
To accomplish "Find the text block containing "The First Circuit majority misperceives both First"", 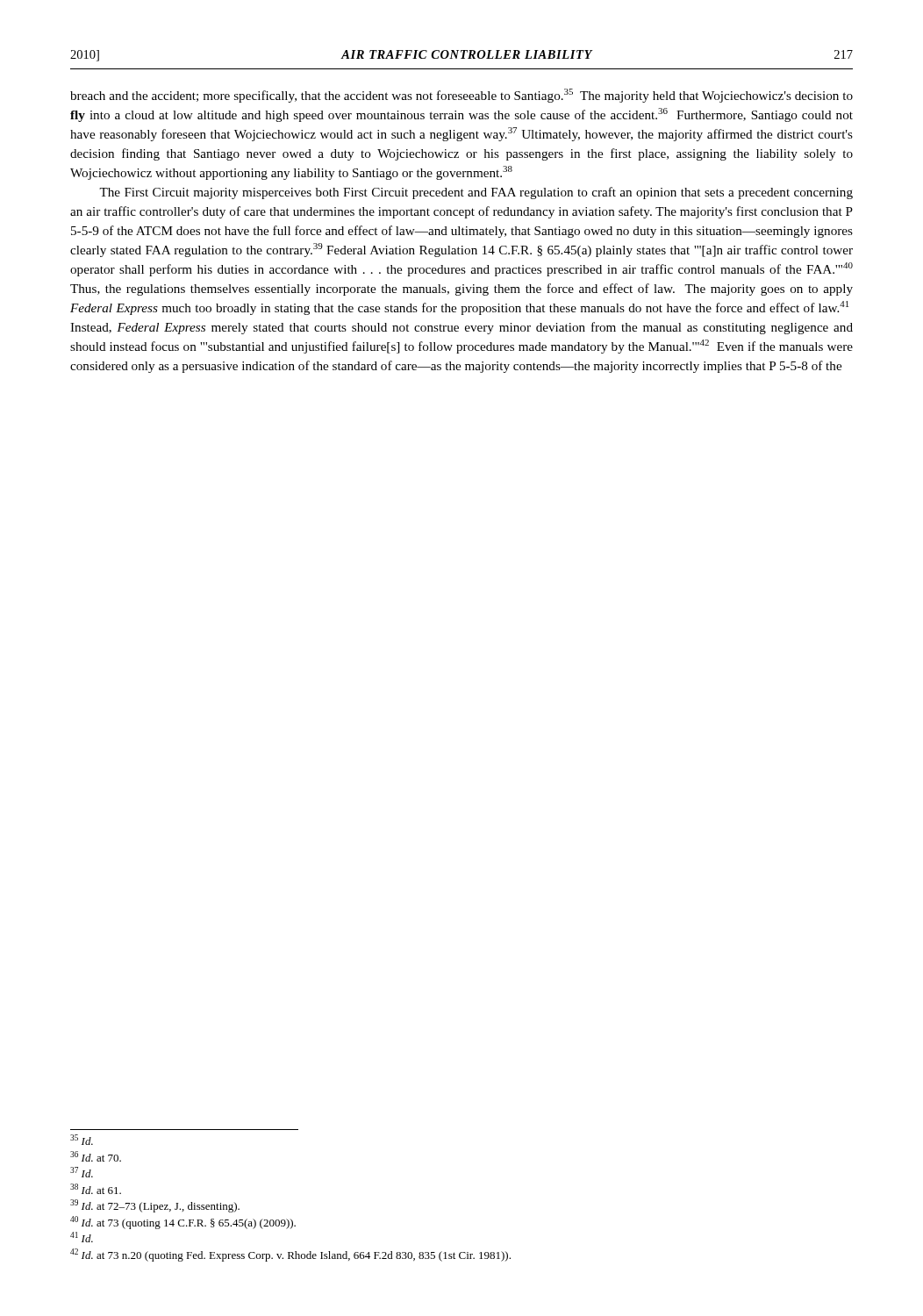I will (462, 279).
